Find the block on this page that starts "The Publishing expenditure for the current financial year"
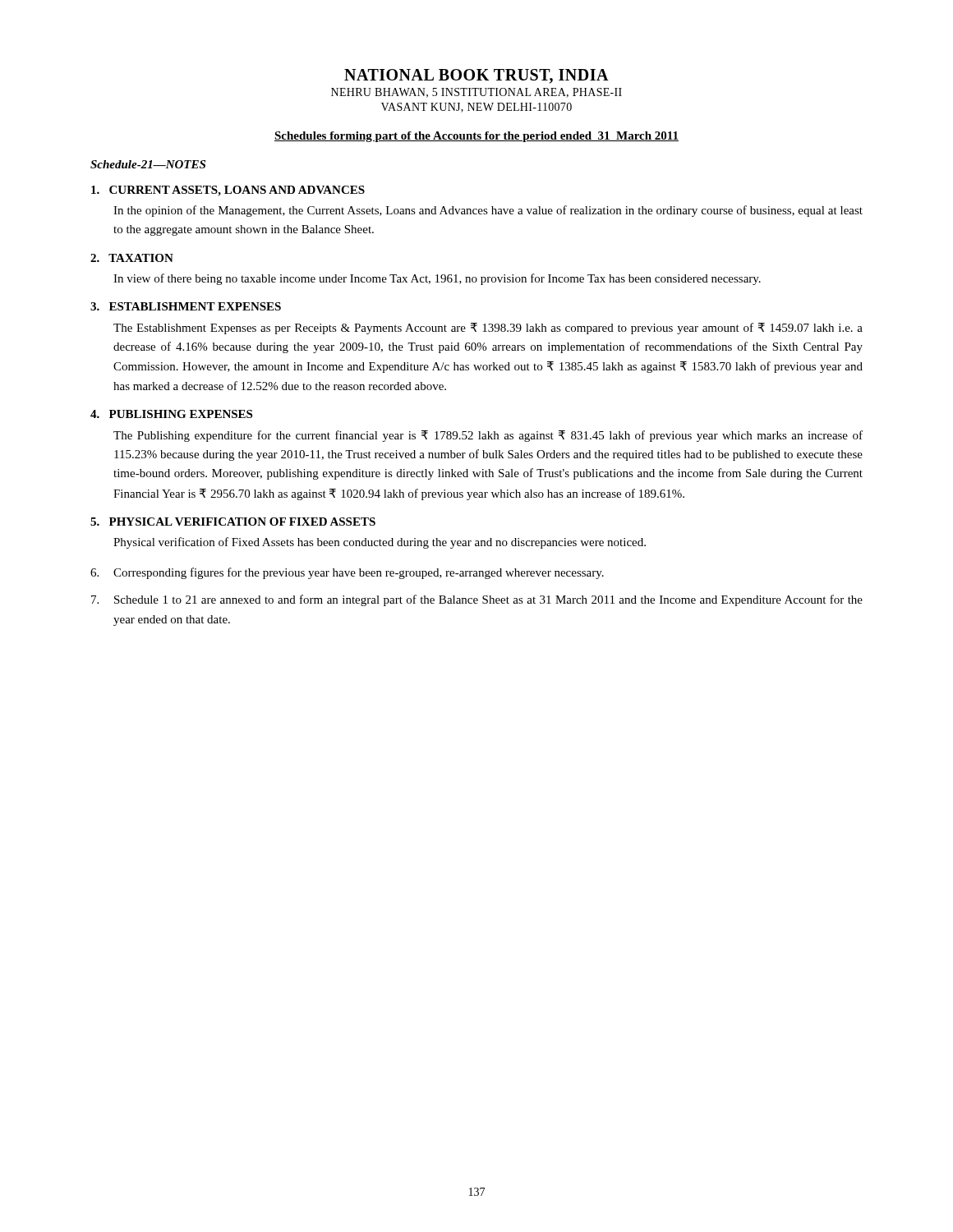Screen dimensions: 1232x953 click(488, 464)
